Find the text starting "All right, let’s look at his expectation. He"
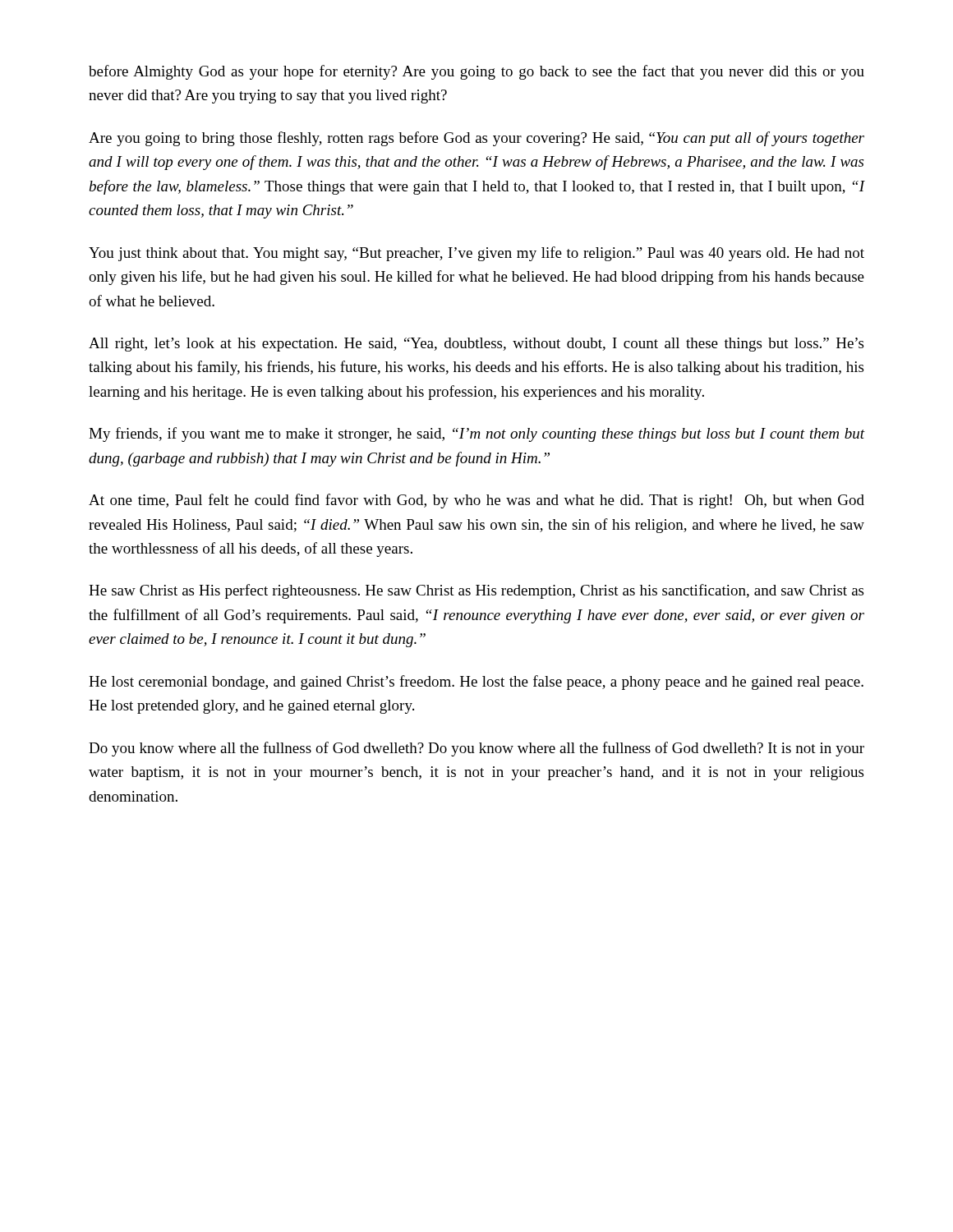This screenshot has height=1232, width=953. point(476,367)
